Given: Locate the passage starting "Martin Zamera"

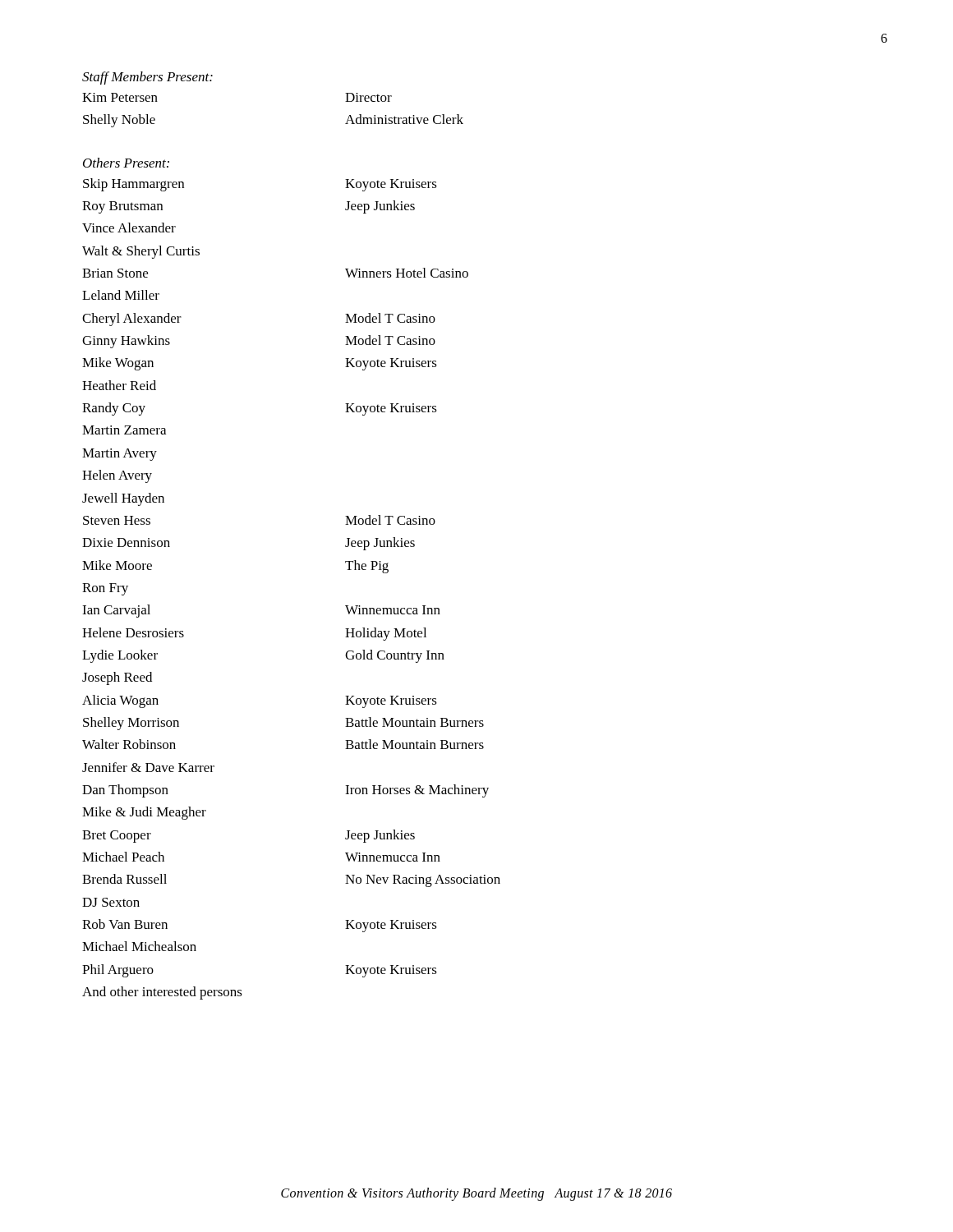Looking at the screenshot, I should [x=124, y=430].
